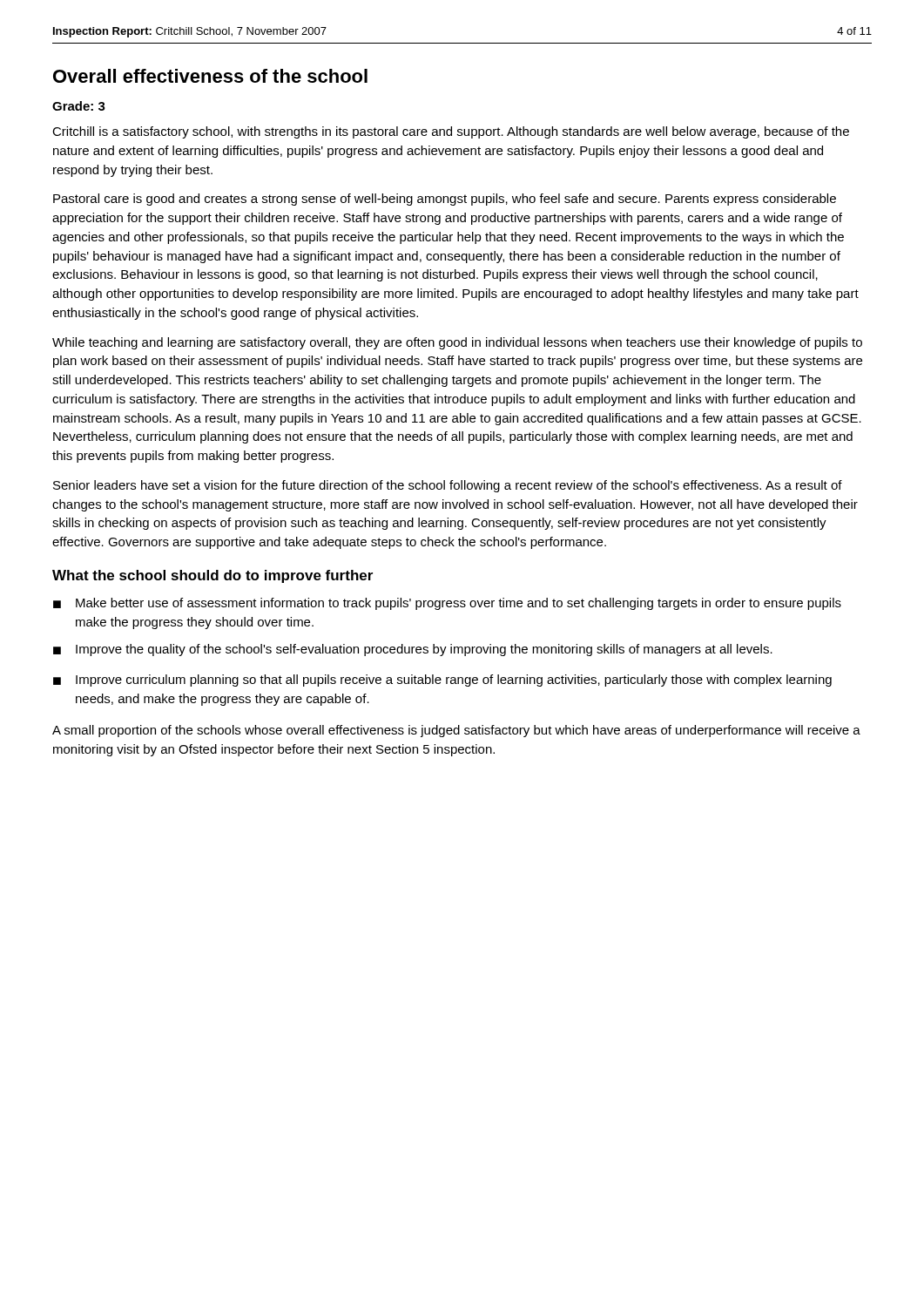Image resolution: width=924 pixels, height=1307 pixels.
Task: Locate the block of text that opens with "Critchill is a satisfactory school, with"
Action: 451,150
